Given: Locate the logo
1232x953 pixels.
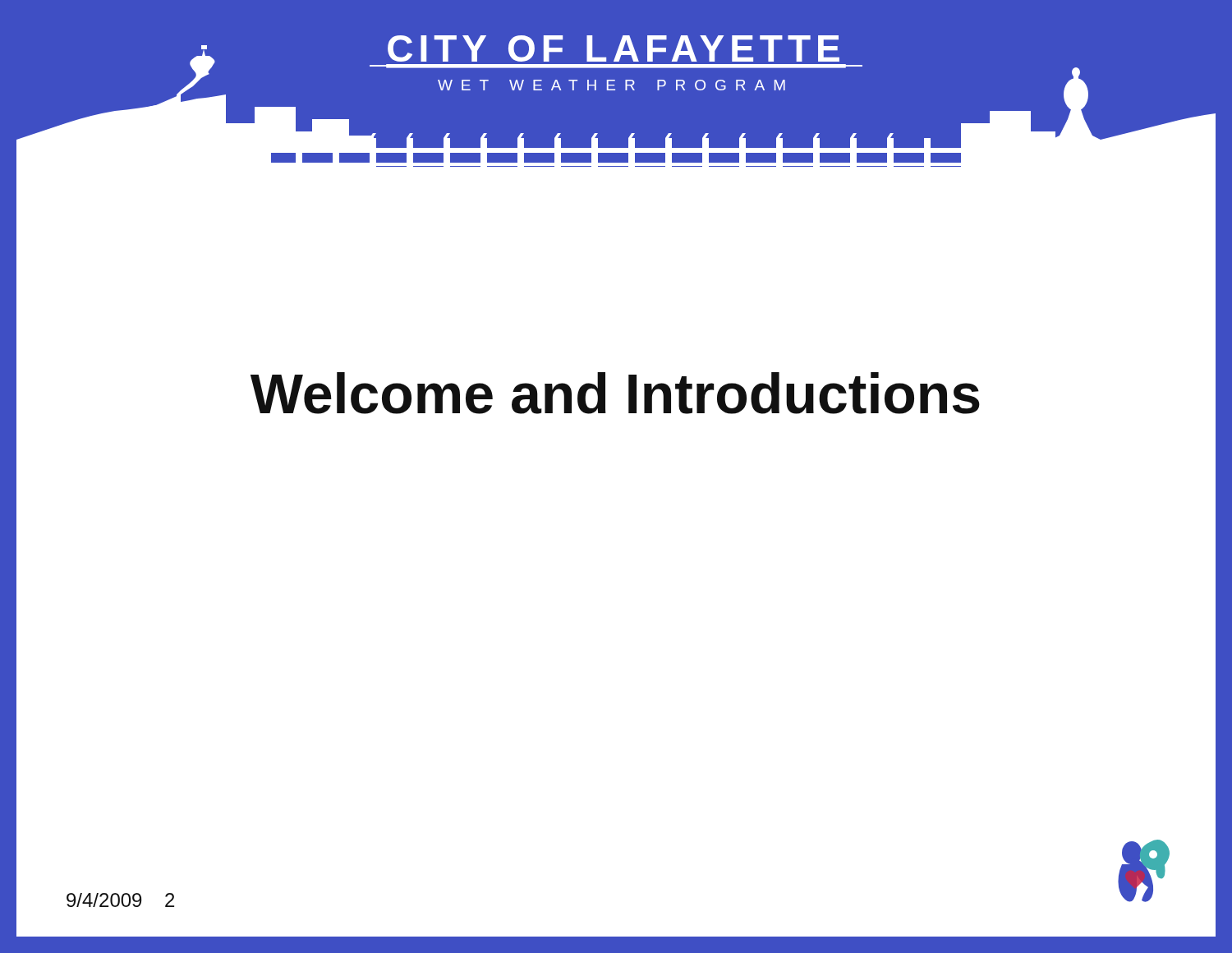Looking at the screenshot, I should click(1146, 875).
